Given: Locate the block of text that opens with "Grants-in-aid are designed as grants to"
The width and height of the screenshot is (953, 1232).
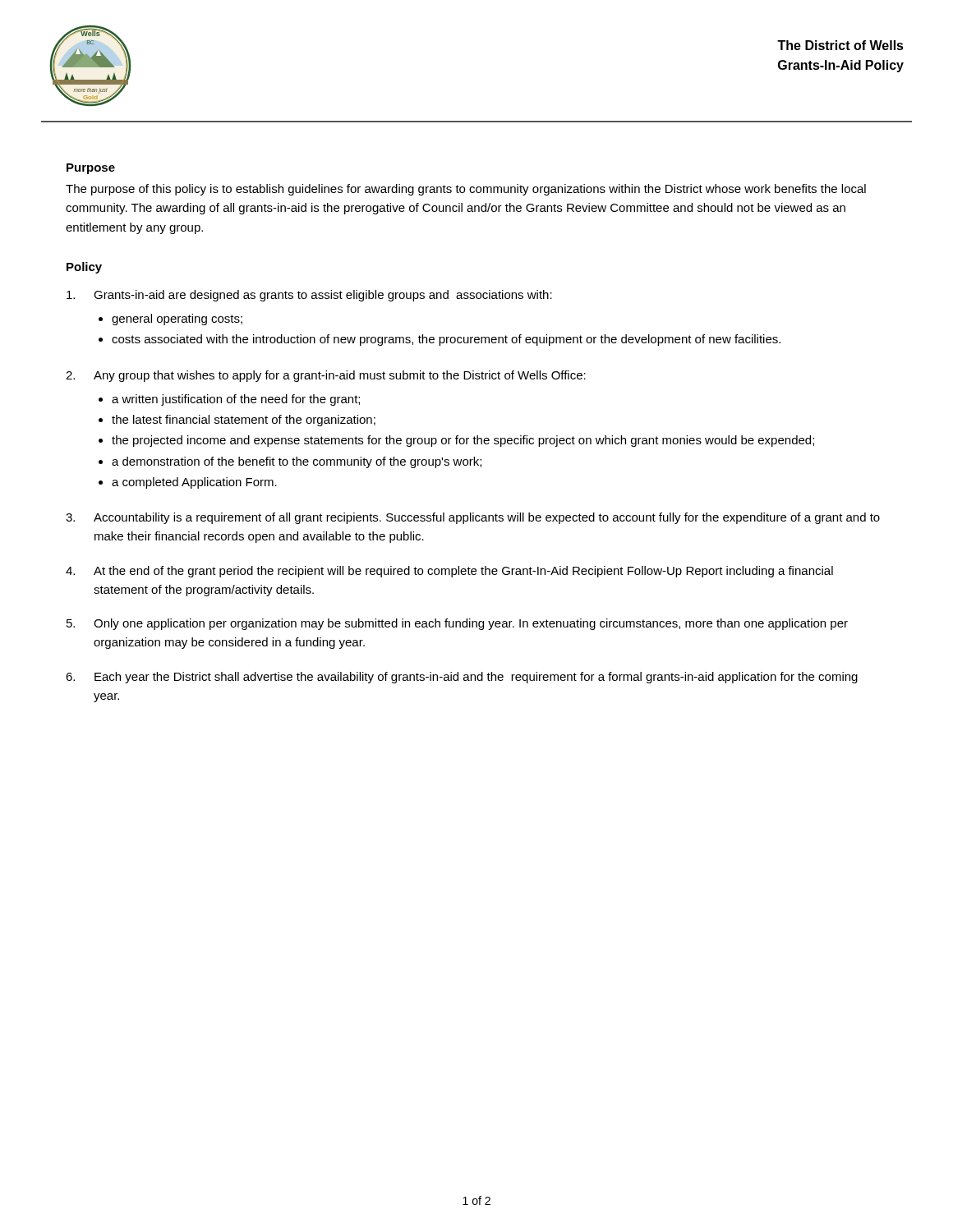Looking at the screenshot, I should click(309, 296).
